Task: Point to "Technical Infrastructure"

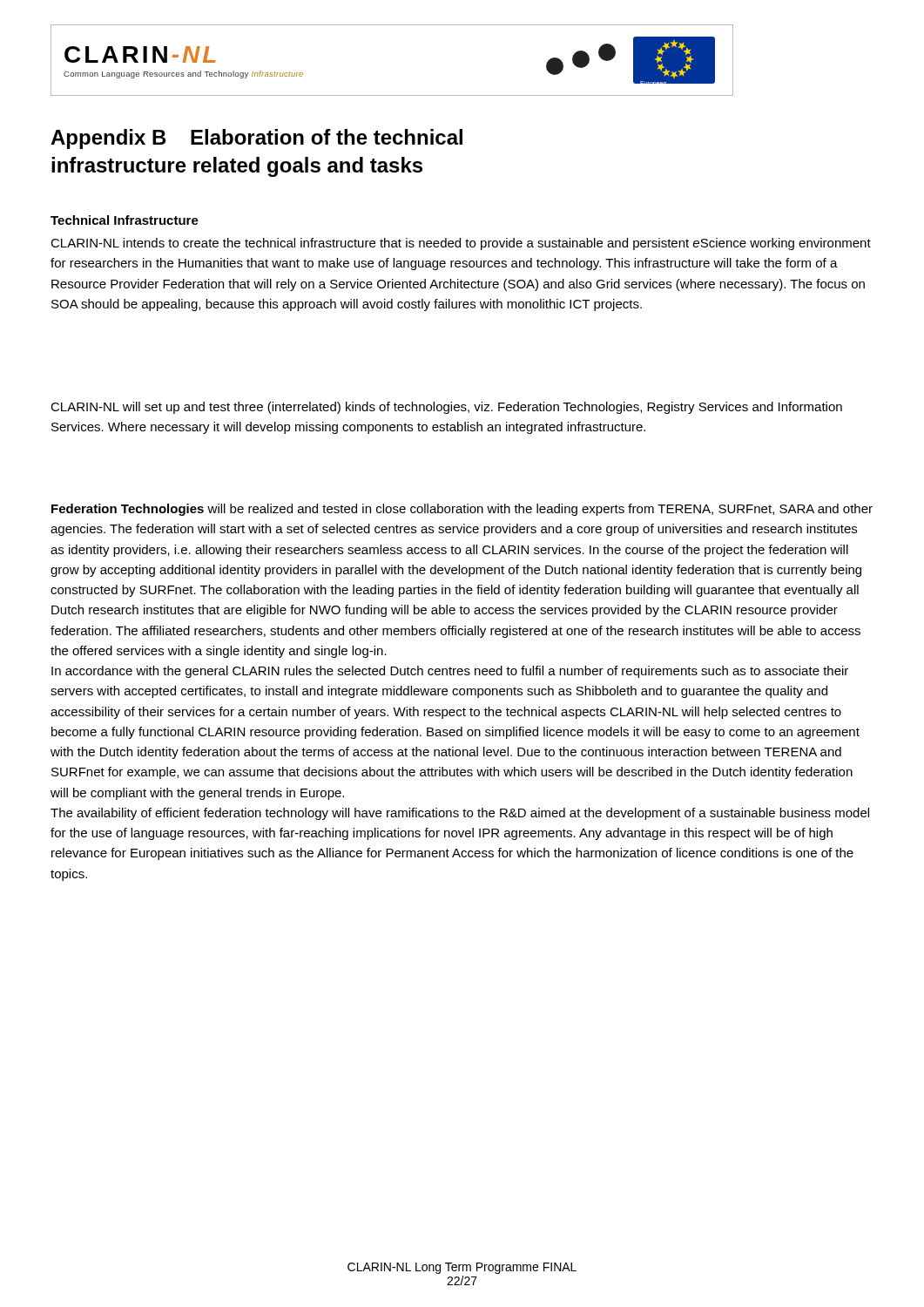Action: 125,220
